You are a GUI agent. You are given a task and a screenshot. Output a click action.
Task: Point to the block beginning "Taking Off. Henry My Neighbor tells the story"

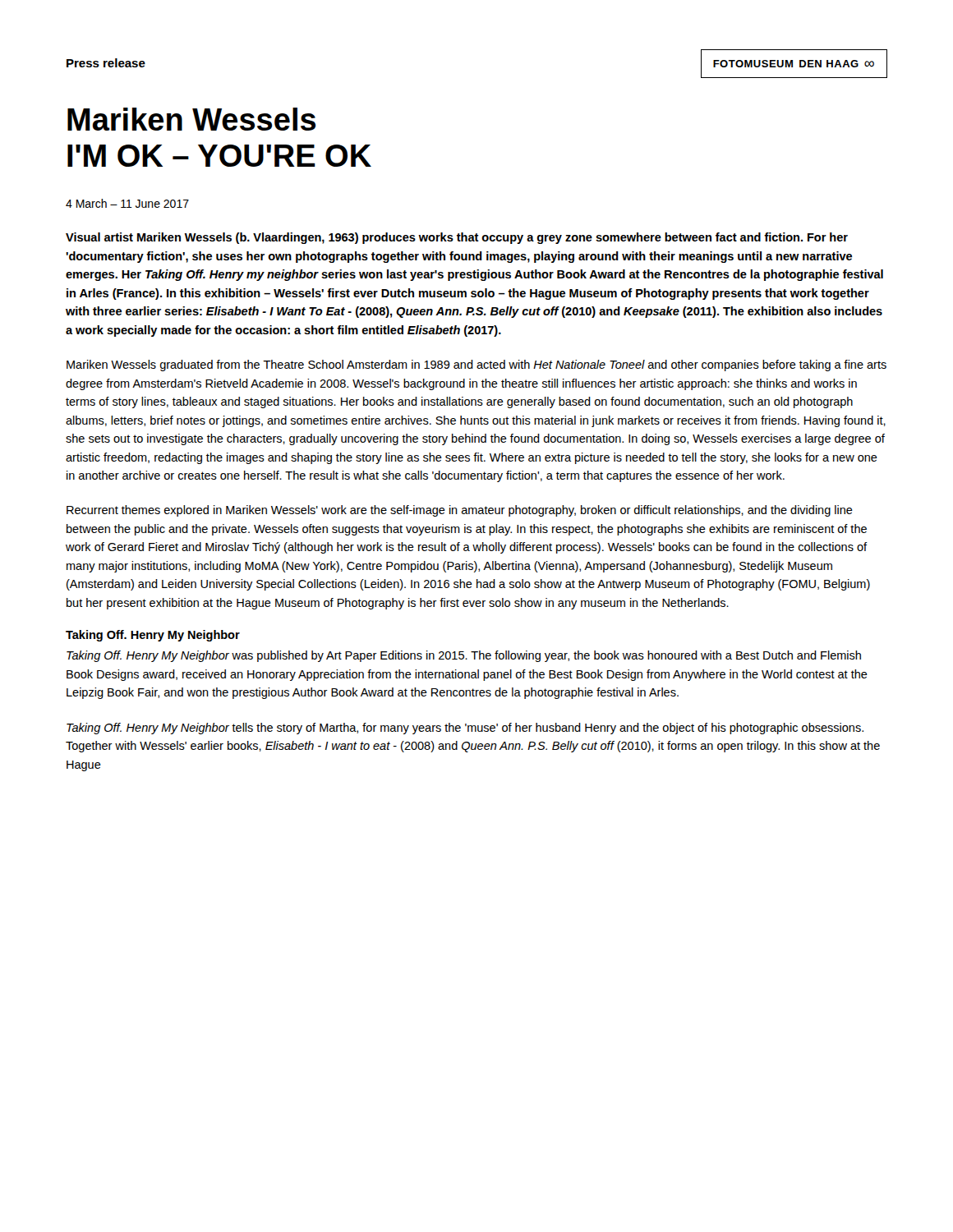(x=473, y=746)
